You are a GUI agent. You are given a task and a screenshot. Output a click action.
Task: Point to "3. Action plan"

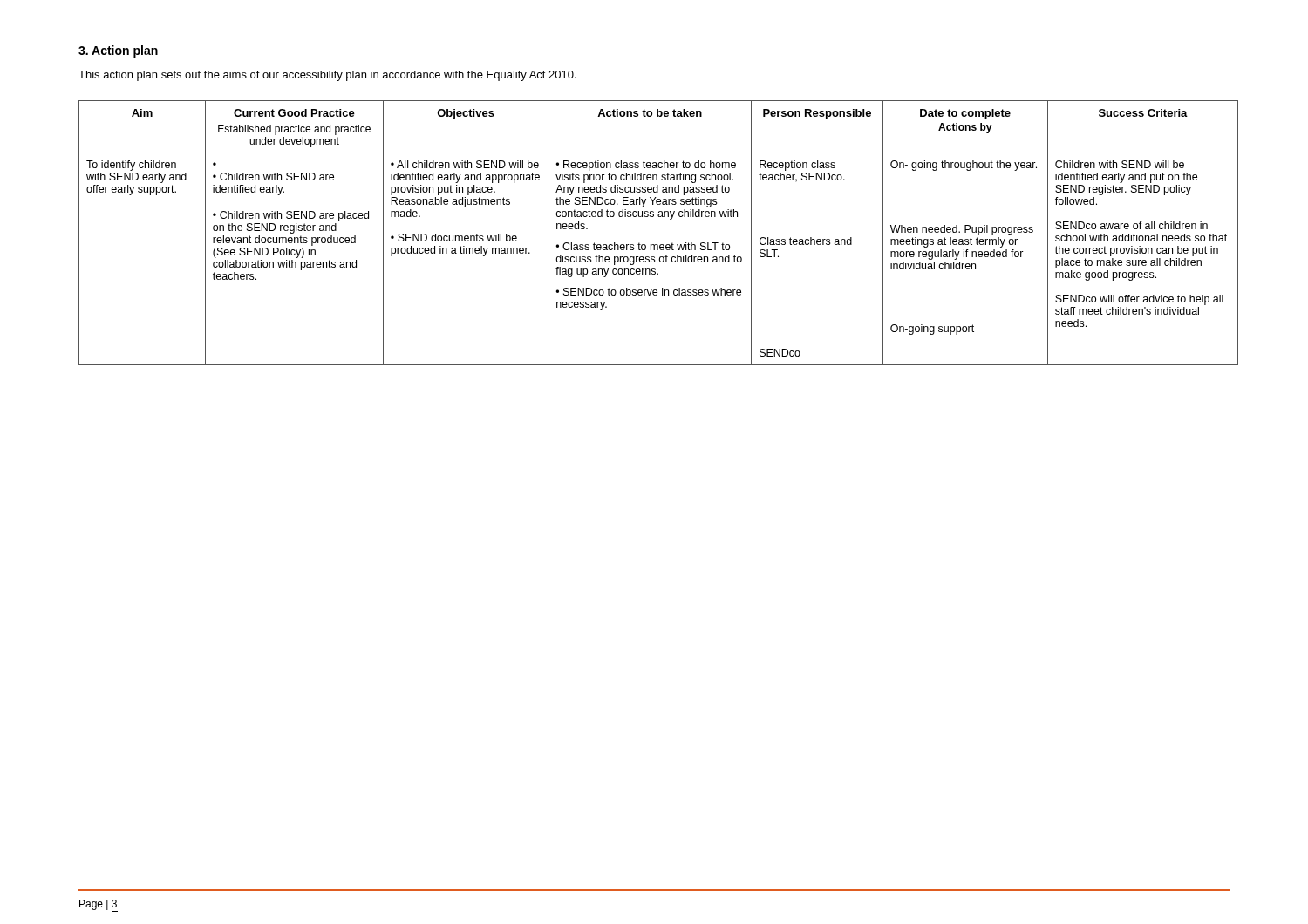(118, 51)
